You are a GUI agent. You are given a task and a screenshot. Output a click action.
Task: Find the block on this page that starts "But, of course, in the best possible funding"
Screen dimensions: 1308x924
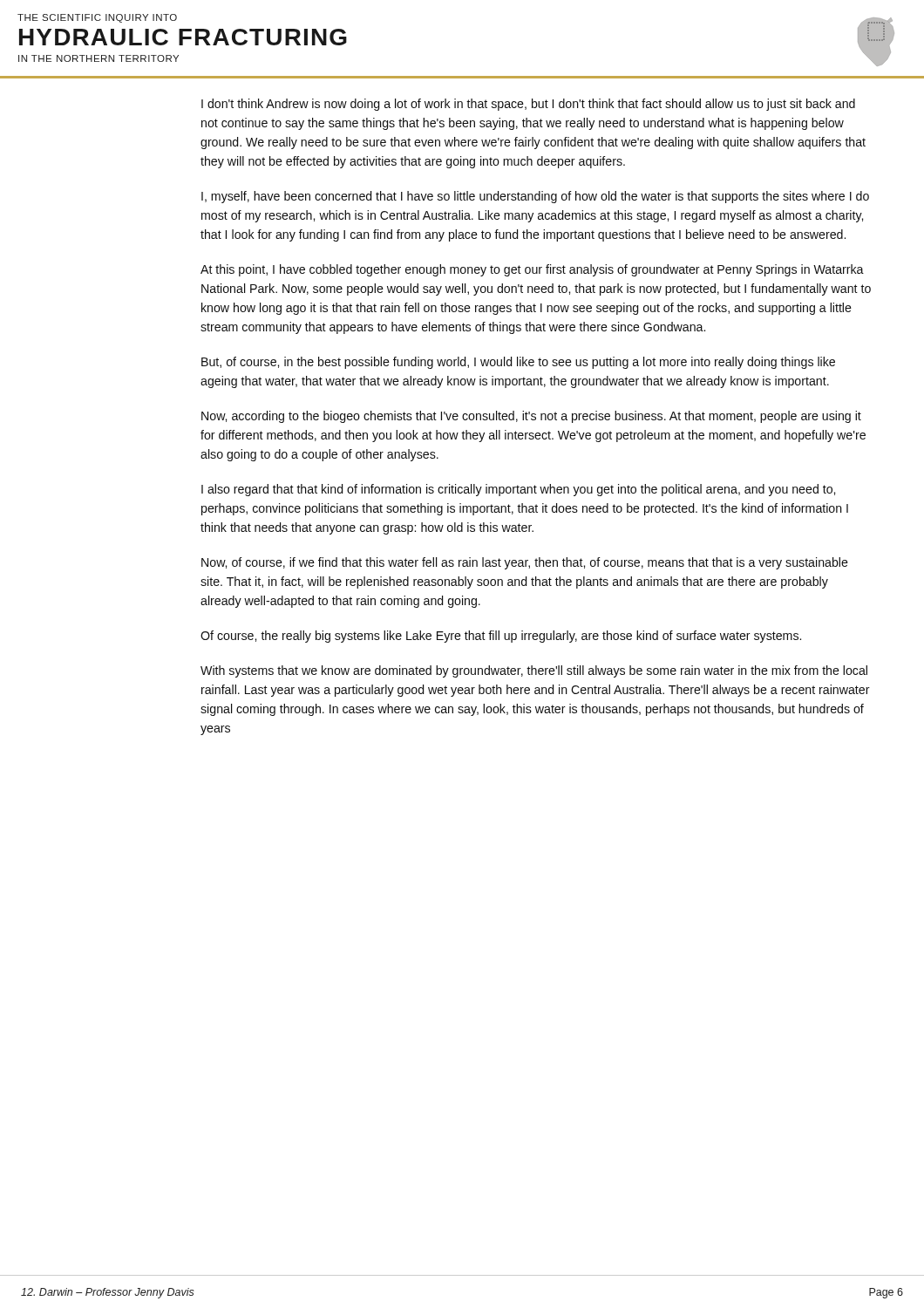518,371
